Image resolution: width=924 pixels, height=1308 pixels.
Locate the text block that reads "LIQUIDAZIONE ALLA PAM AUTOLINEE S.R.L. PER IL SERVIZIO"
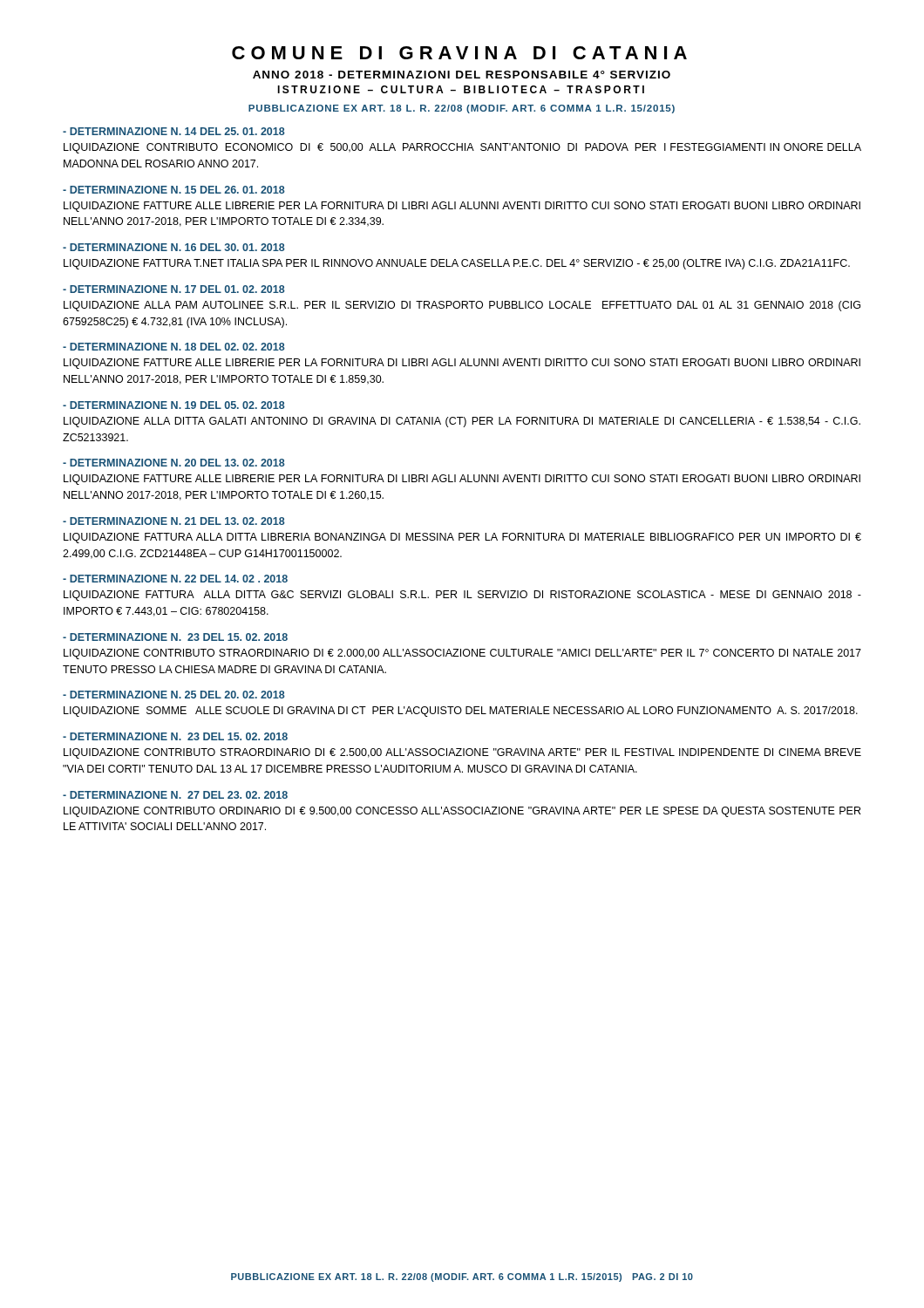[462, 313]
